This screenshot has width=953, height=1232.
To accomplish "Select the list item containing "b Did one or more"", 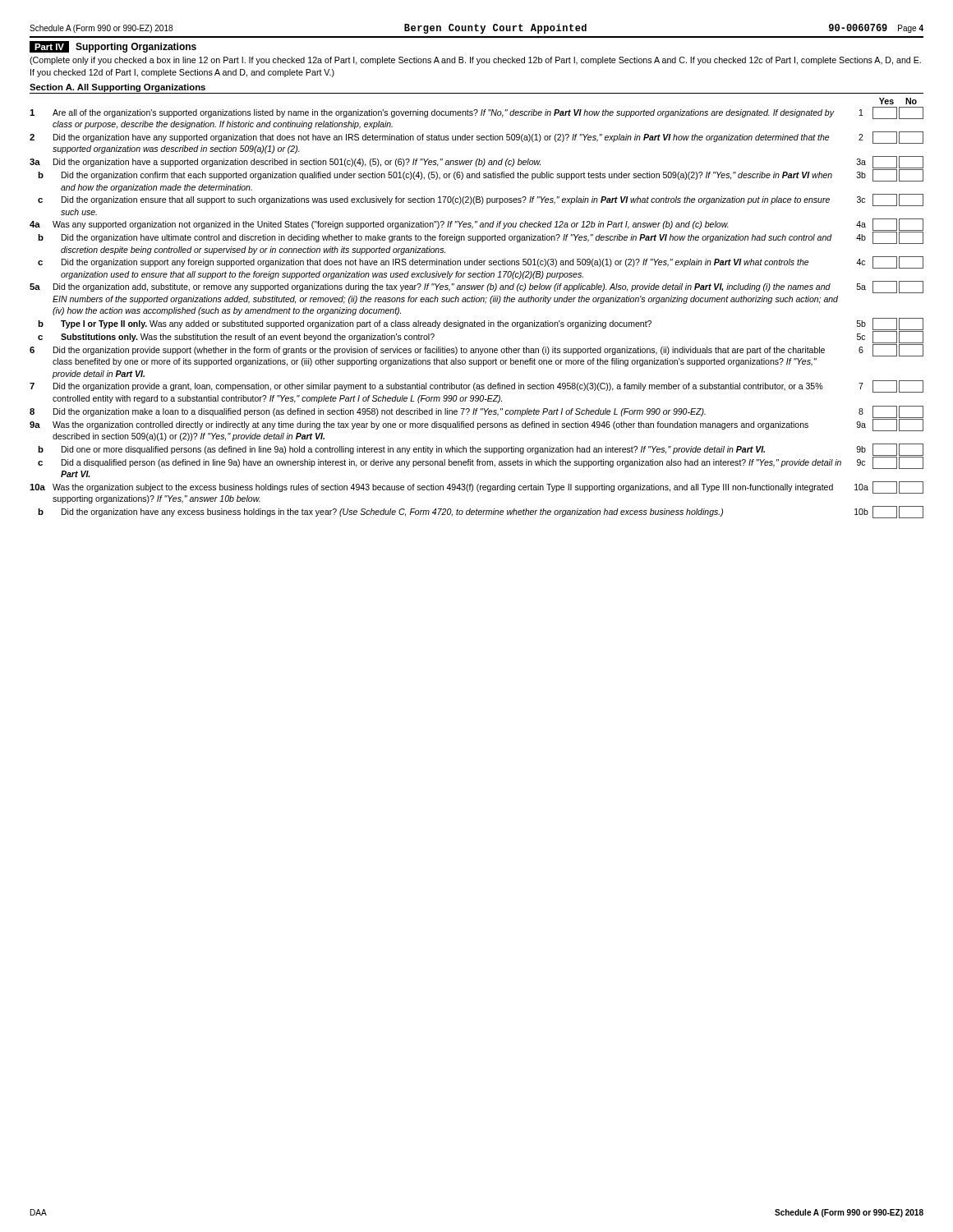I will (476, 449).
